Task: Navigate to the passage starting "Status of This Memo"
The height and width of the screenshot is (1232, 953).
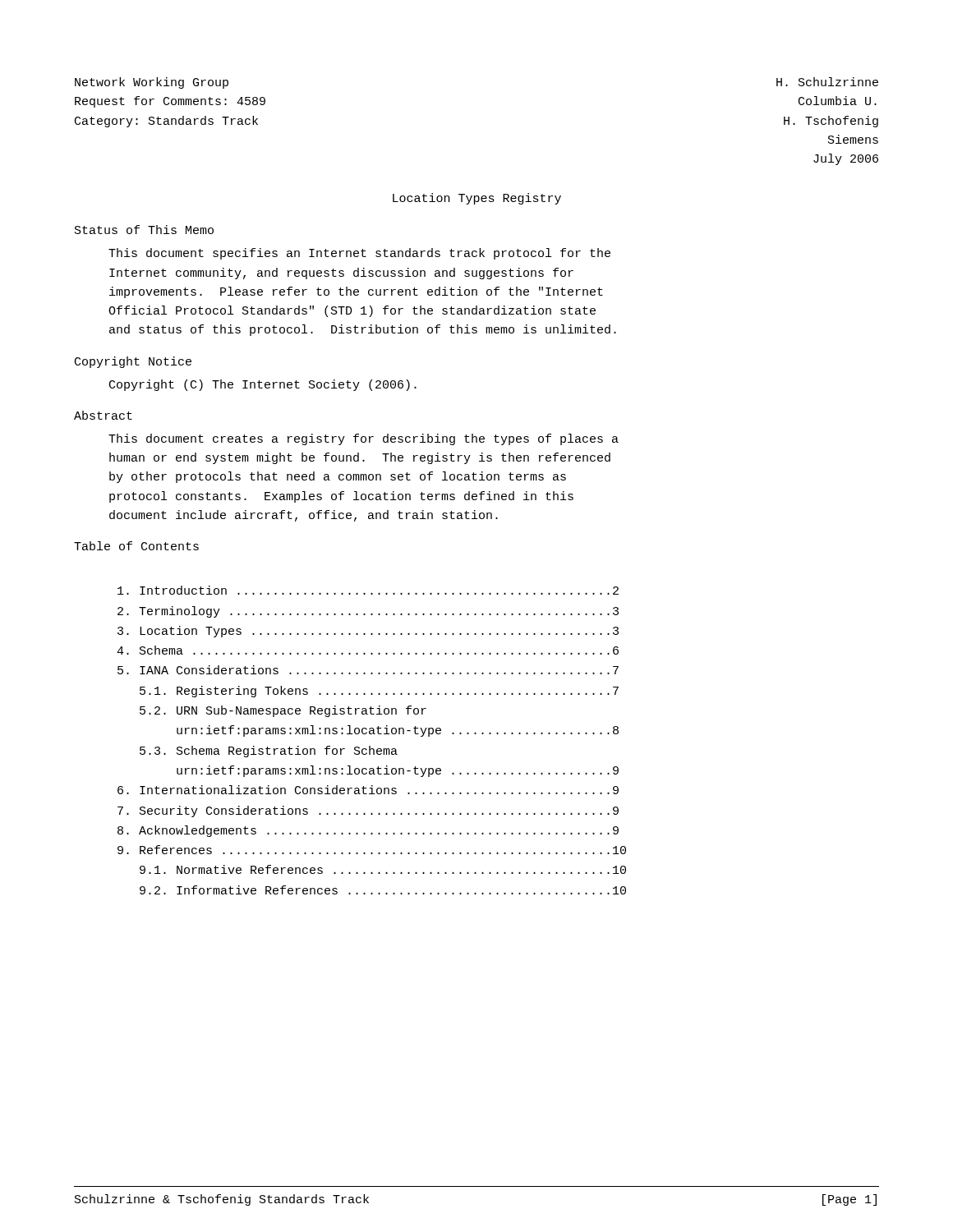Action: coord(144,231)
